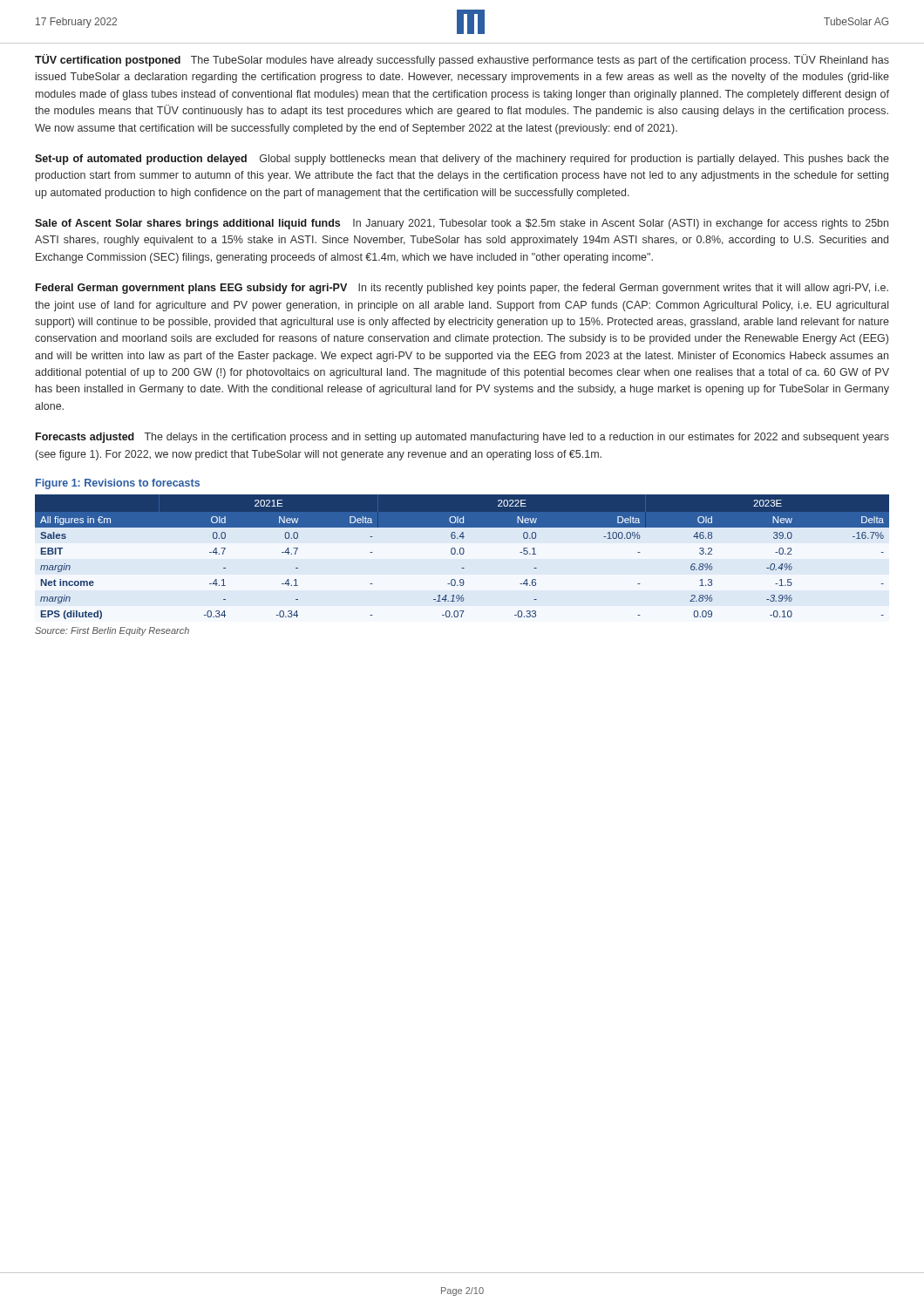Image resolution: width=924 pixels, height=1308 pixels.
Task: Find the block on this page that starts "Sale of Ascent Solar shares brings"
Action: [x=462, y=240]
